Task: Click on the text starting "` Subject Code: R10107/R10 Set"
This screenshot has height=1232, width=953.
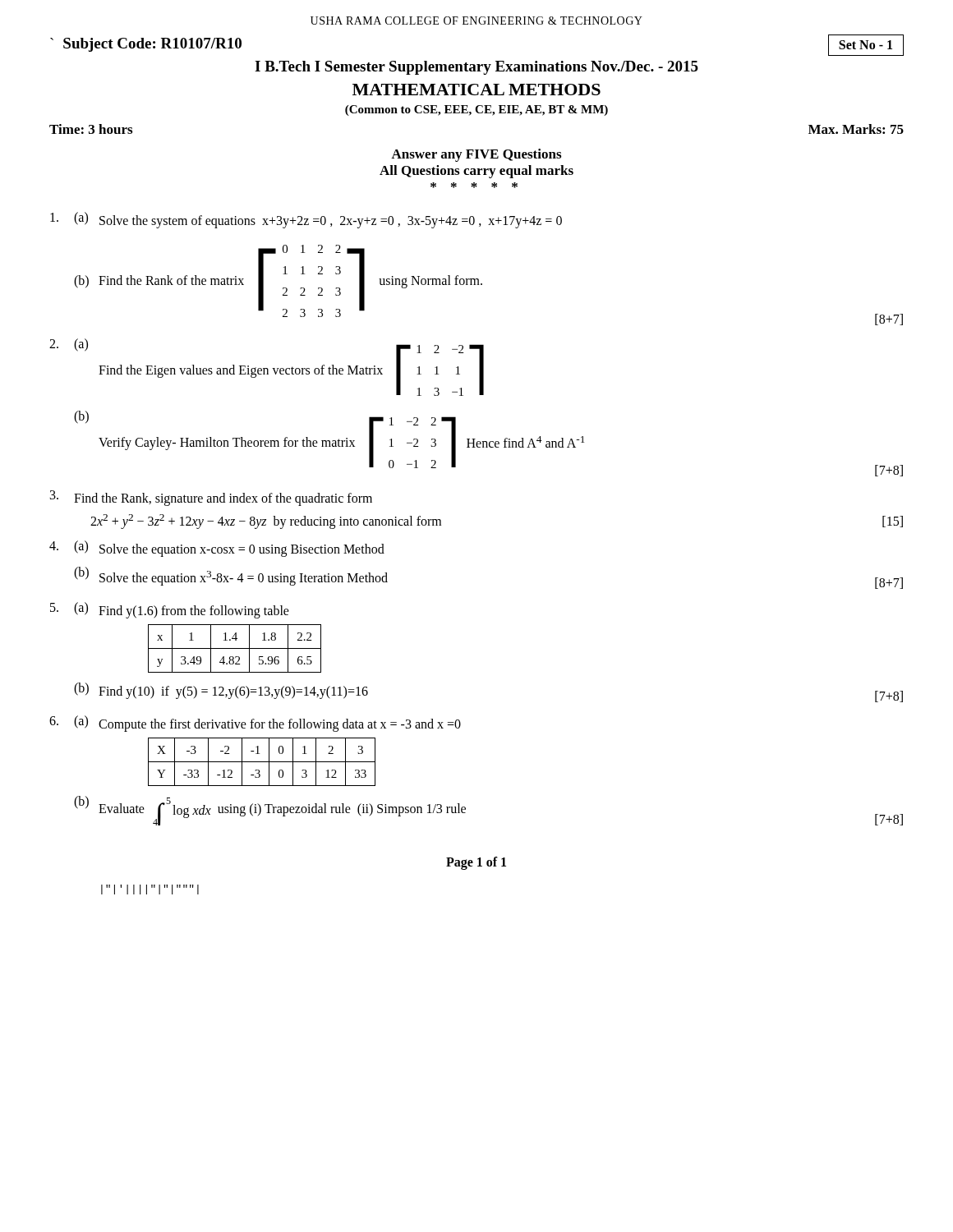Action: (x=476, y=86)
